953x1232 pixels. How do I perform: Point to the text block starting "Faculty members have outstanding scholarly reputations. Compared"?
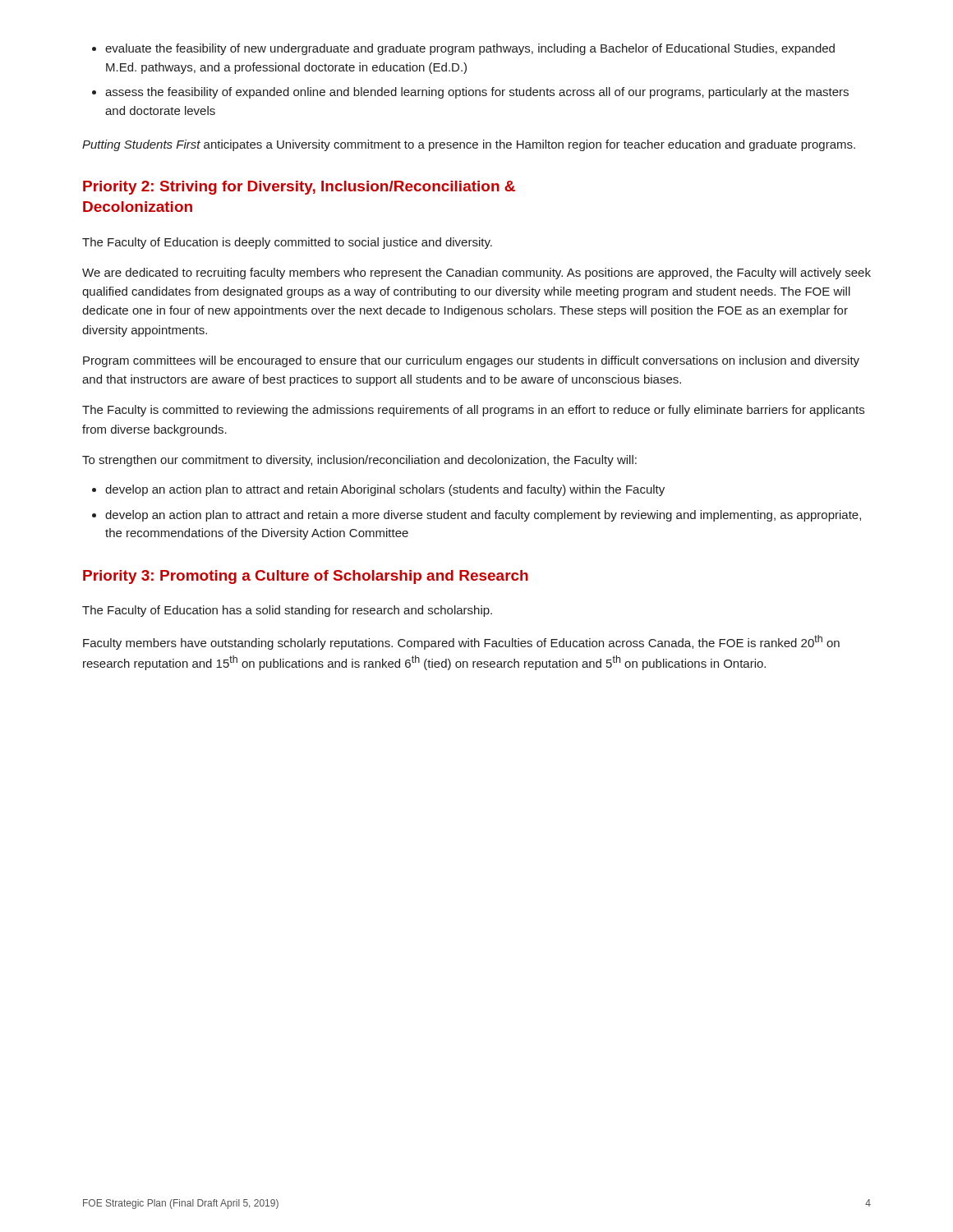coord(476,652)
